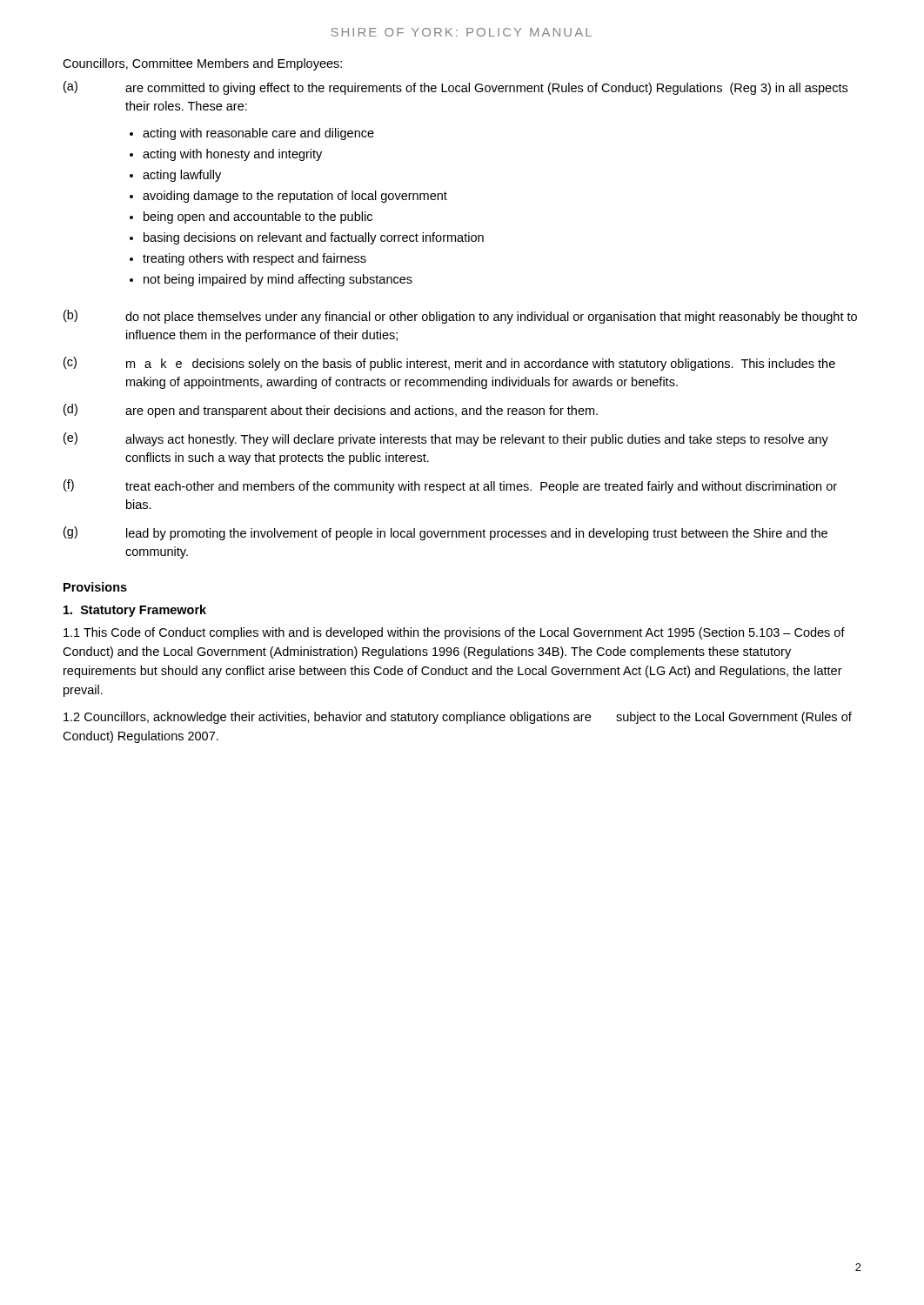Locate the text block that reads "Councillors, Committee Members"

(203, 63)
